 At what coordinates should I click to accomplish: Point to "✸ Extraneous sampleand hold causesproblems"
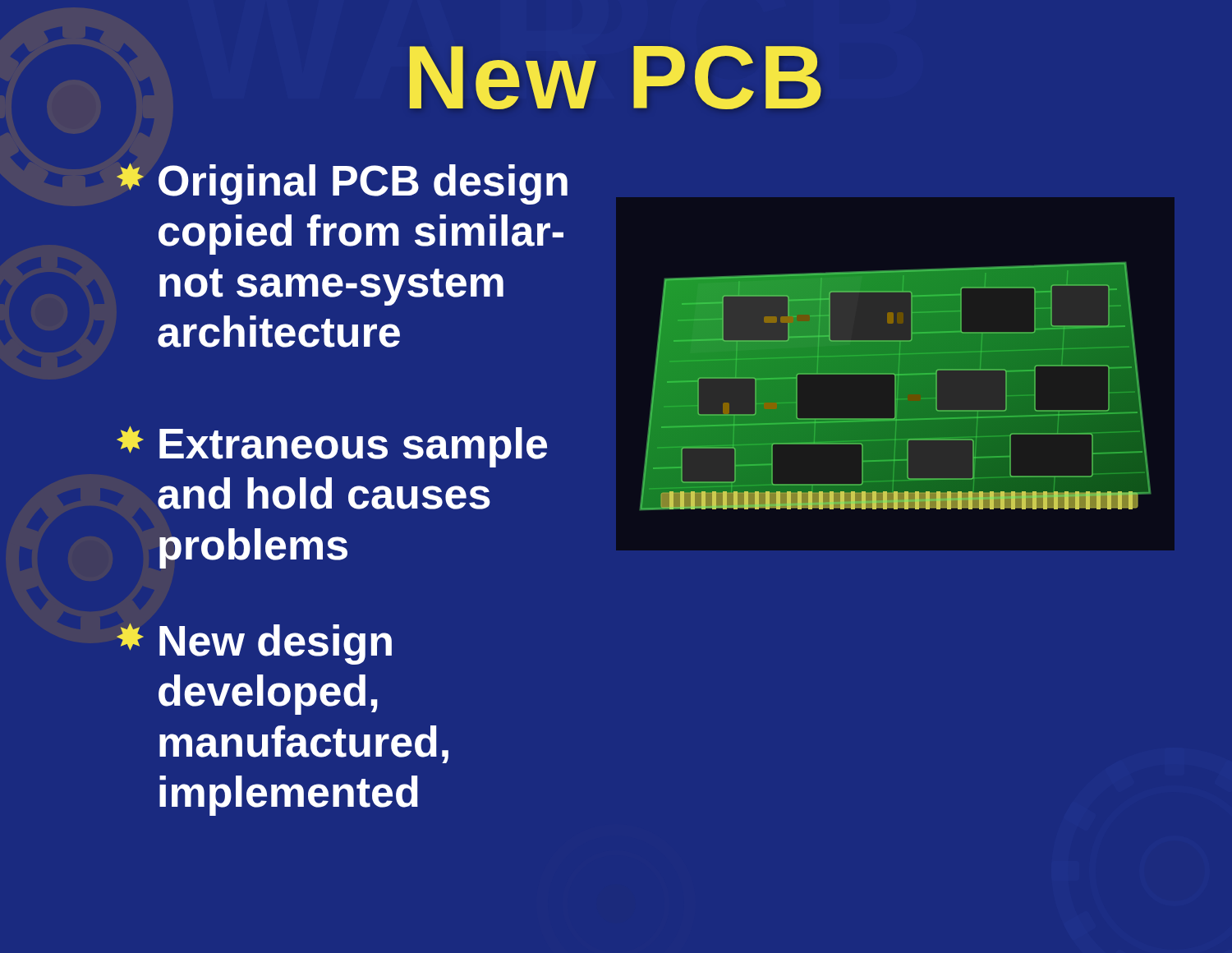click(332, 495)
